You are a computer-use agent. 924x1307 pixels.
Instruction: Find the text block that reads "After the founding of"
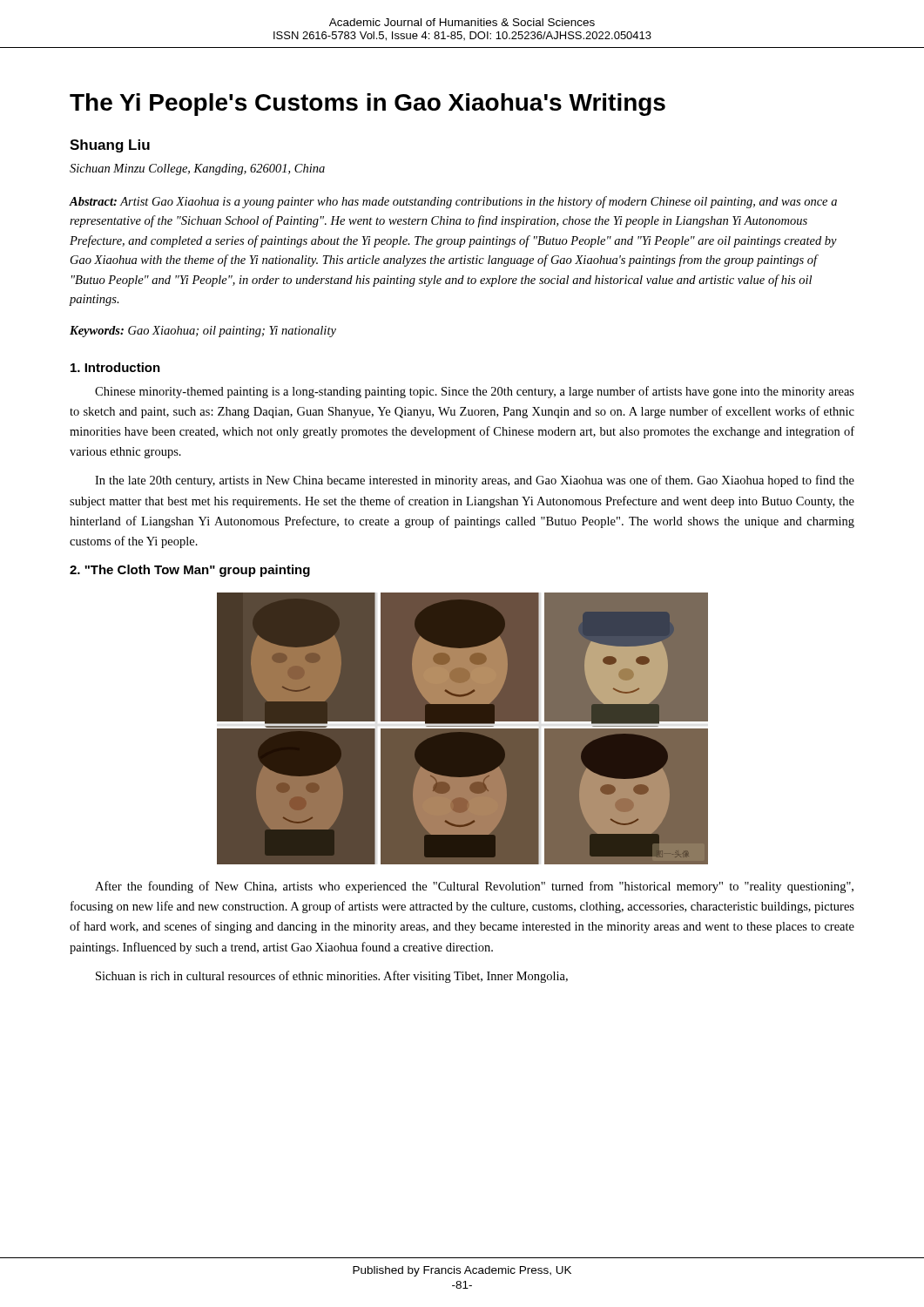[x=462, y=931]
